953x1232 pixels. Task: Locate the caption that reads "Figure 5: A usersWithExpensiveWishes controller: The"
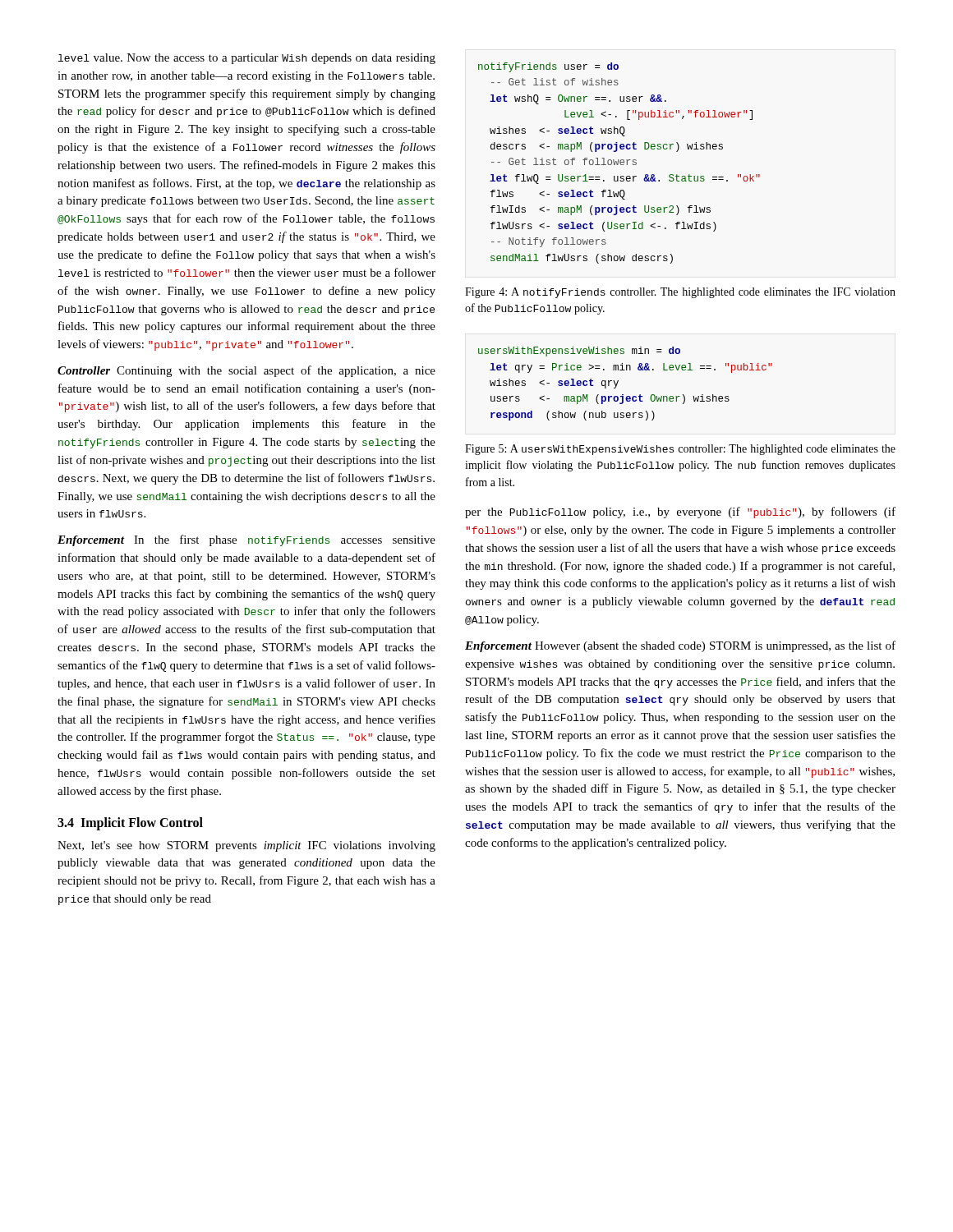pos(680,466)
